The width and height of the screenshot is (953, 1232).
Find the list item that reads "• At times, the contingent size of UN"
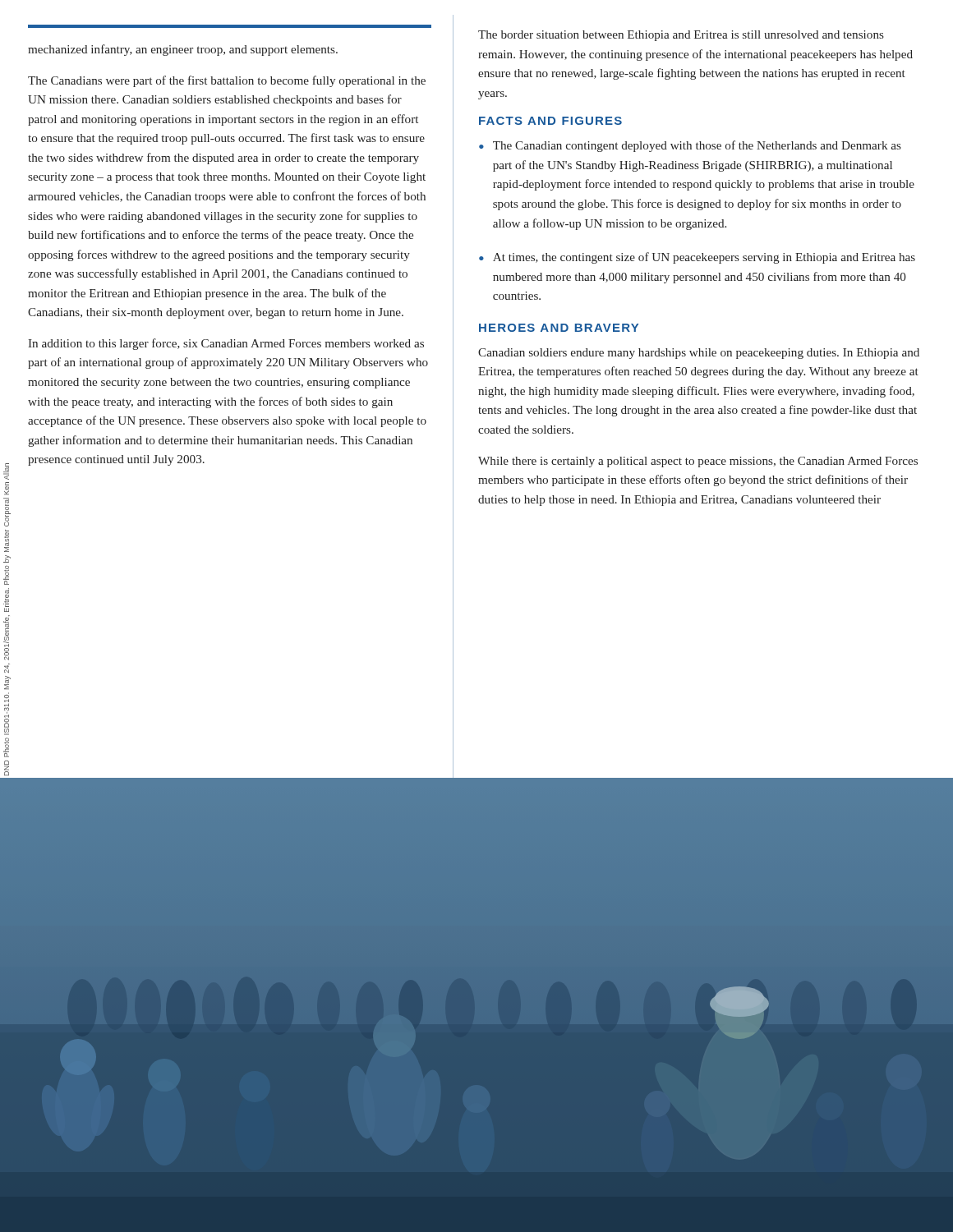coord(701,276)
